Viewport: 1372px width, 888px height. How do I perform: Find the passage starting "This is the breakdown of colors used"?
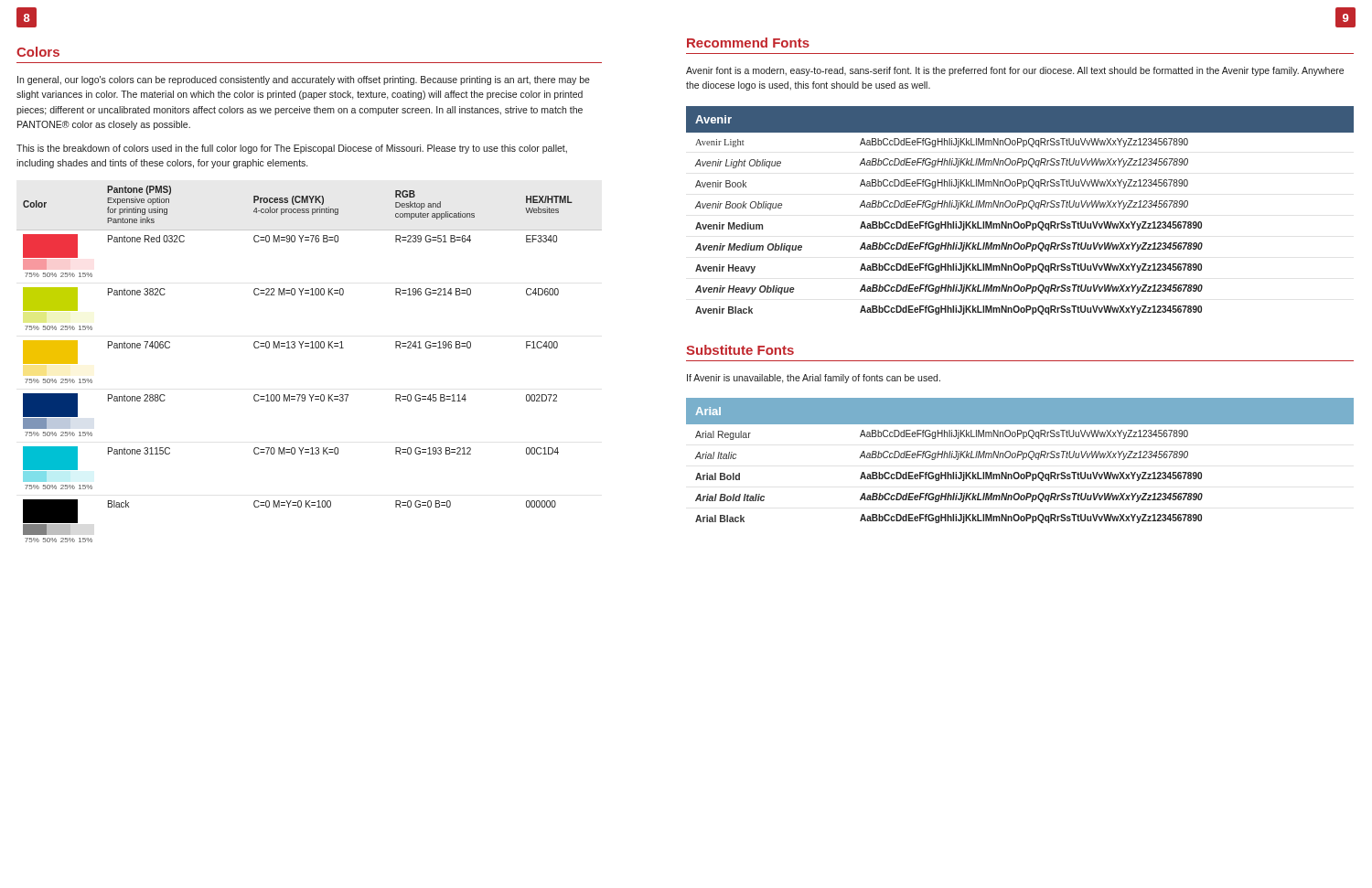click(x=292, y=156)
